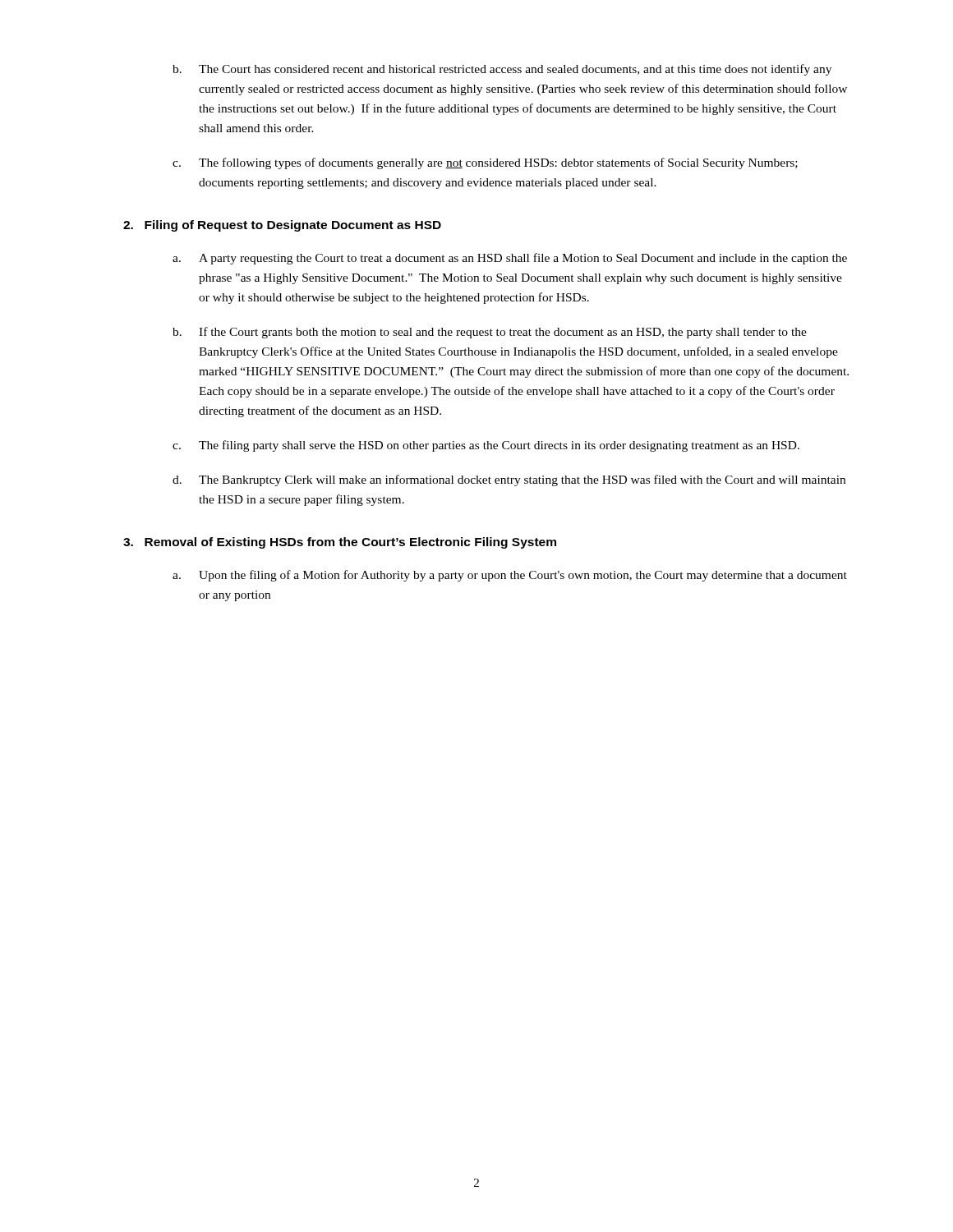Find the block on this page that starts "b. The Court"
The image size is (953, 1232).
pos(513,99)
